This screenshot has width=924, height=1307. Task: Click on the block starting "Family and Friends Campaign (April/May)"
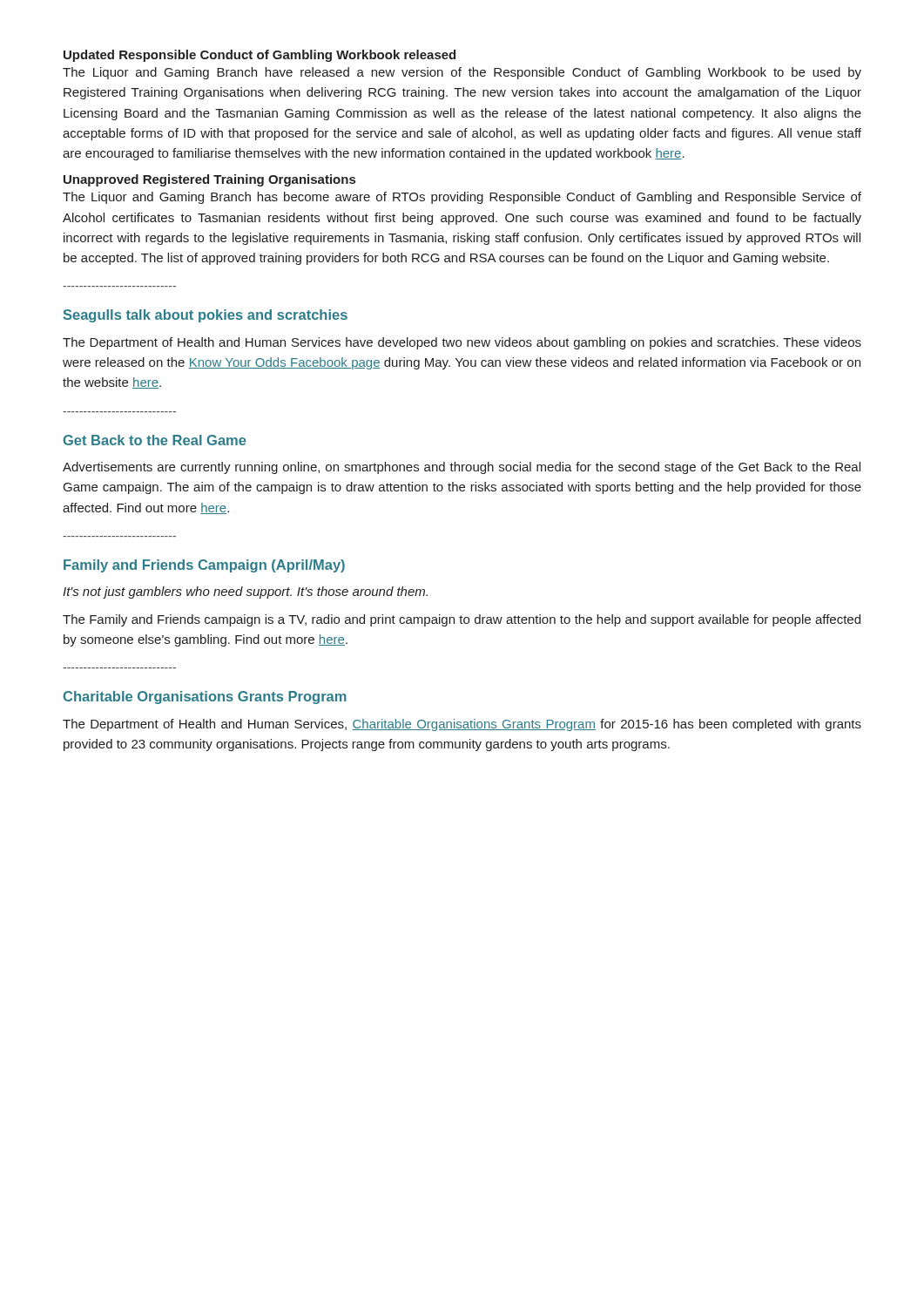(204, 565)
